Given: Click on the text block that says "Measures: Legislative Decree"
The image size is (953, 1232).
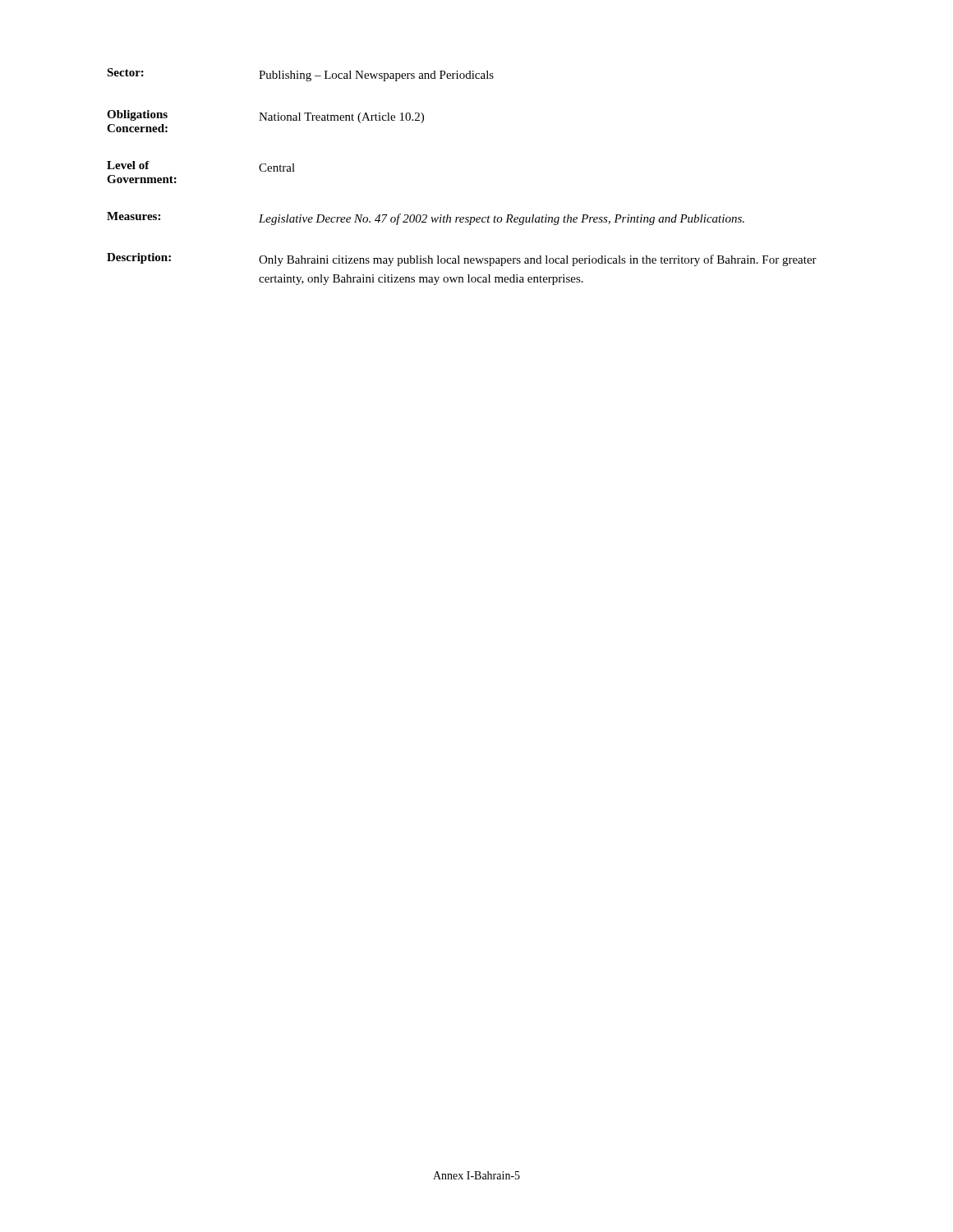Looking at the screenshot, I should click(x=476, y=218).
